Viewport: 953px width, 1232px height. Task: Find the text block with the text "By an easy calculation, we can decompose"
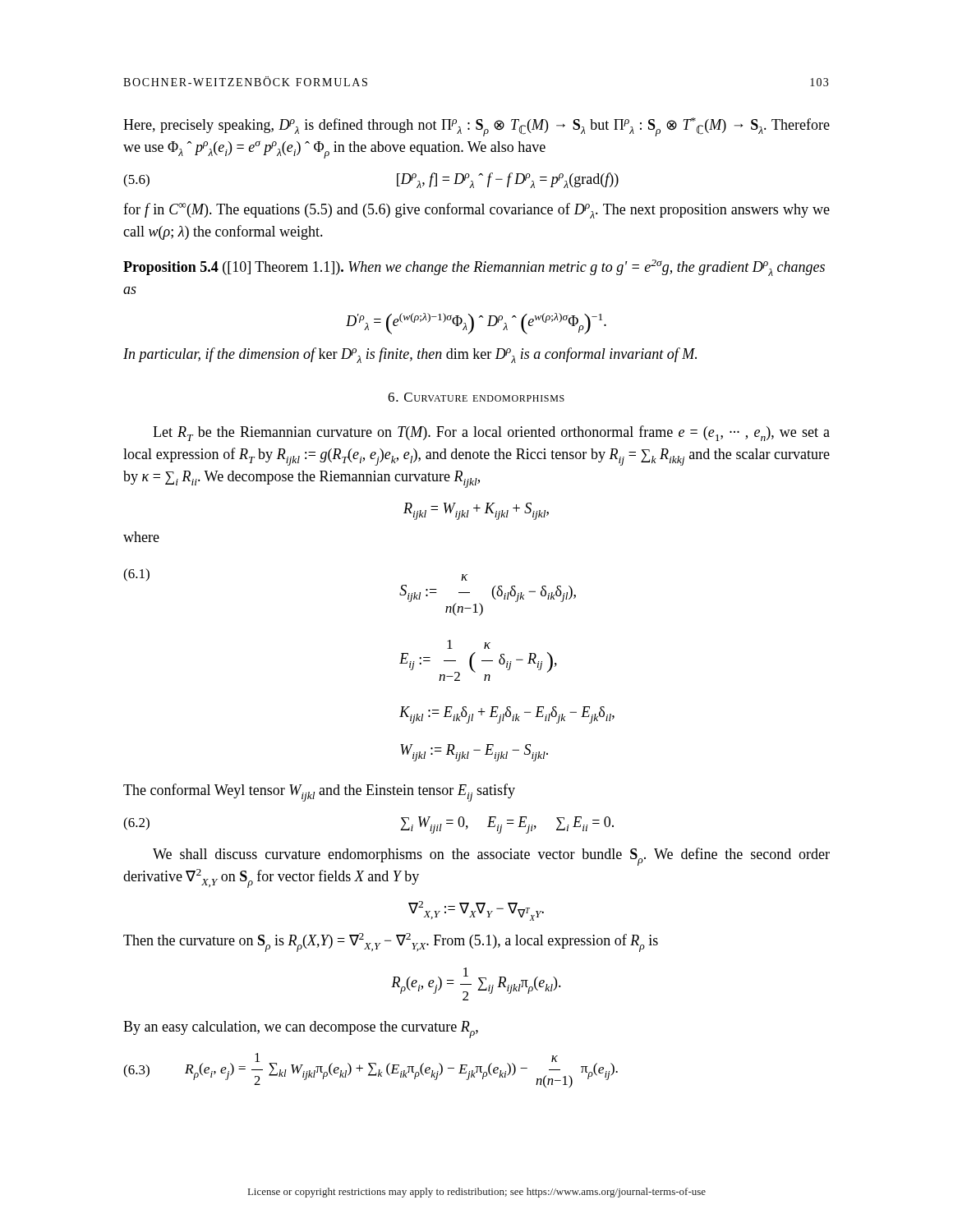(x=476, y=1027)
